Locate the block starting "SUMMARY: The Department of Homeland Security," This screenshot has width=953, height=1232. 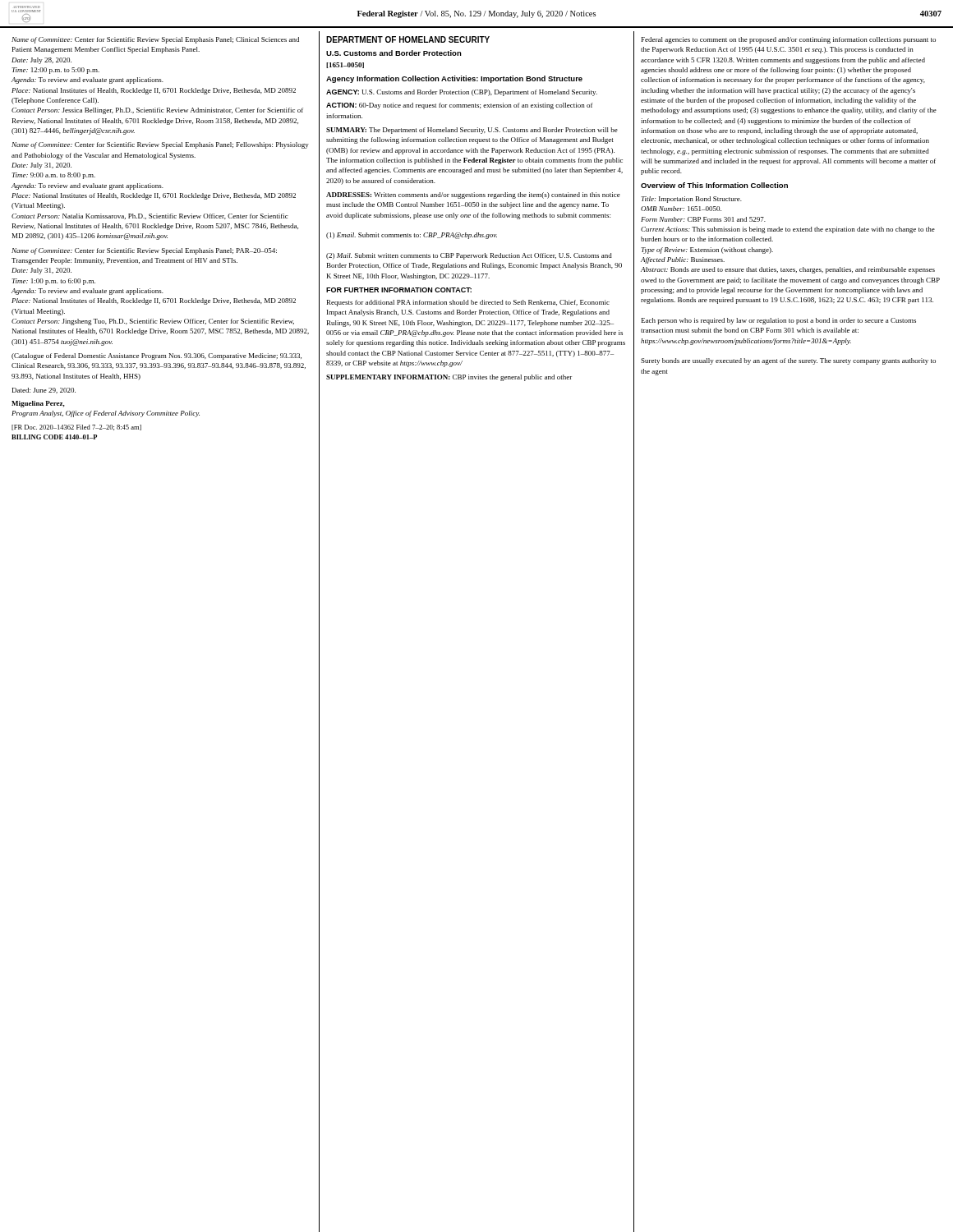[475, 155]
